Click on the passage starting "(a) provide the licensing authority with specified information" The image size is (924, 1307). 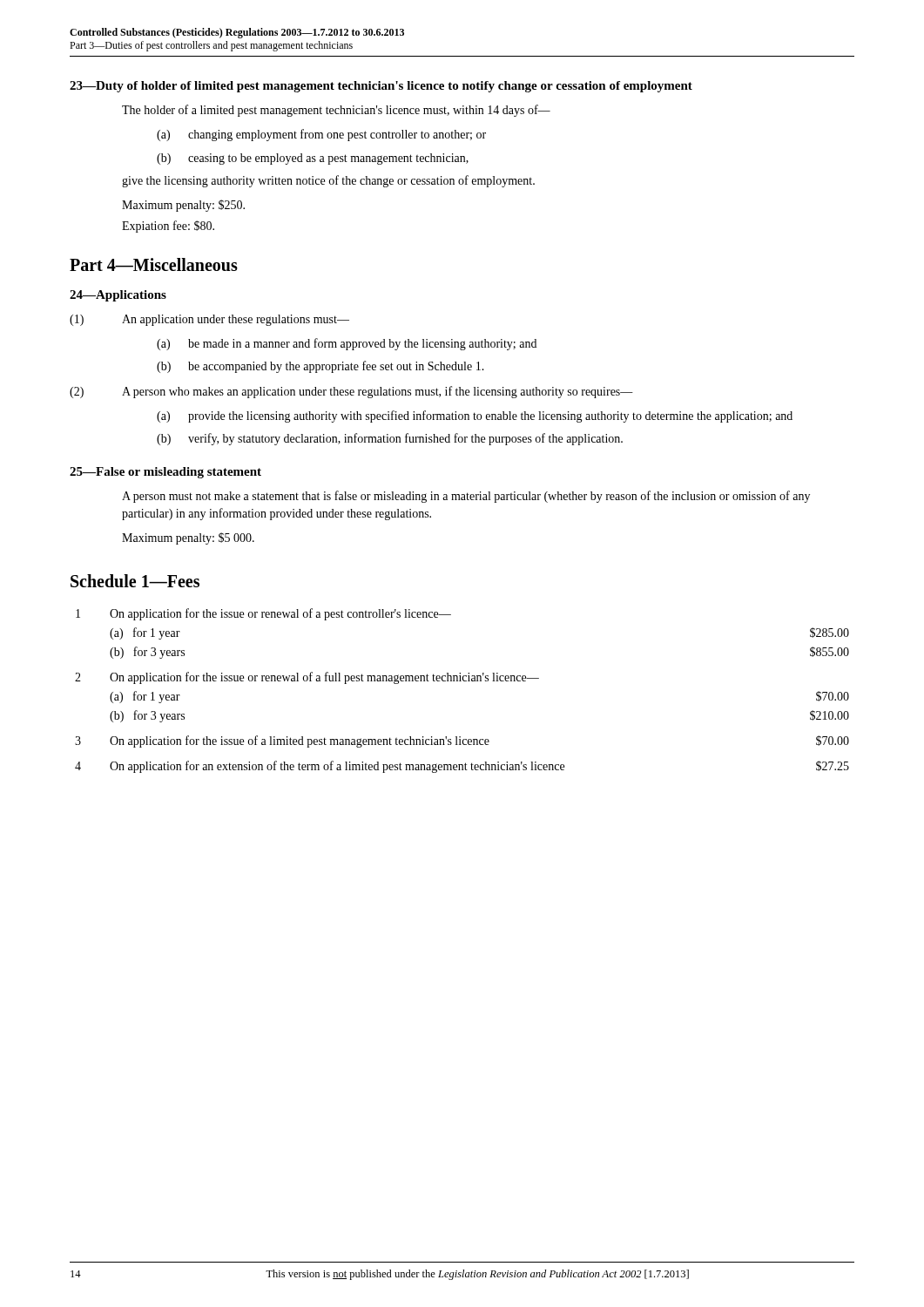506,417
